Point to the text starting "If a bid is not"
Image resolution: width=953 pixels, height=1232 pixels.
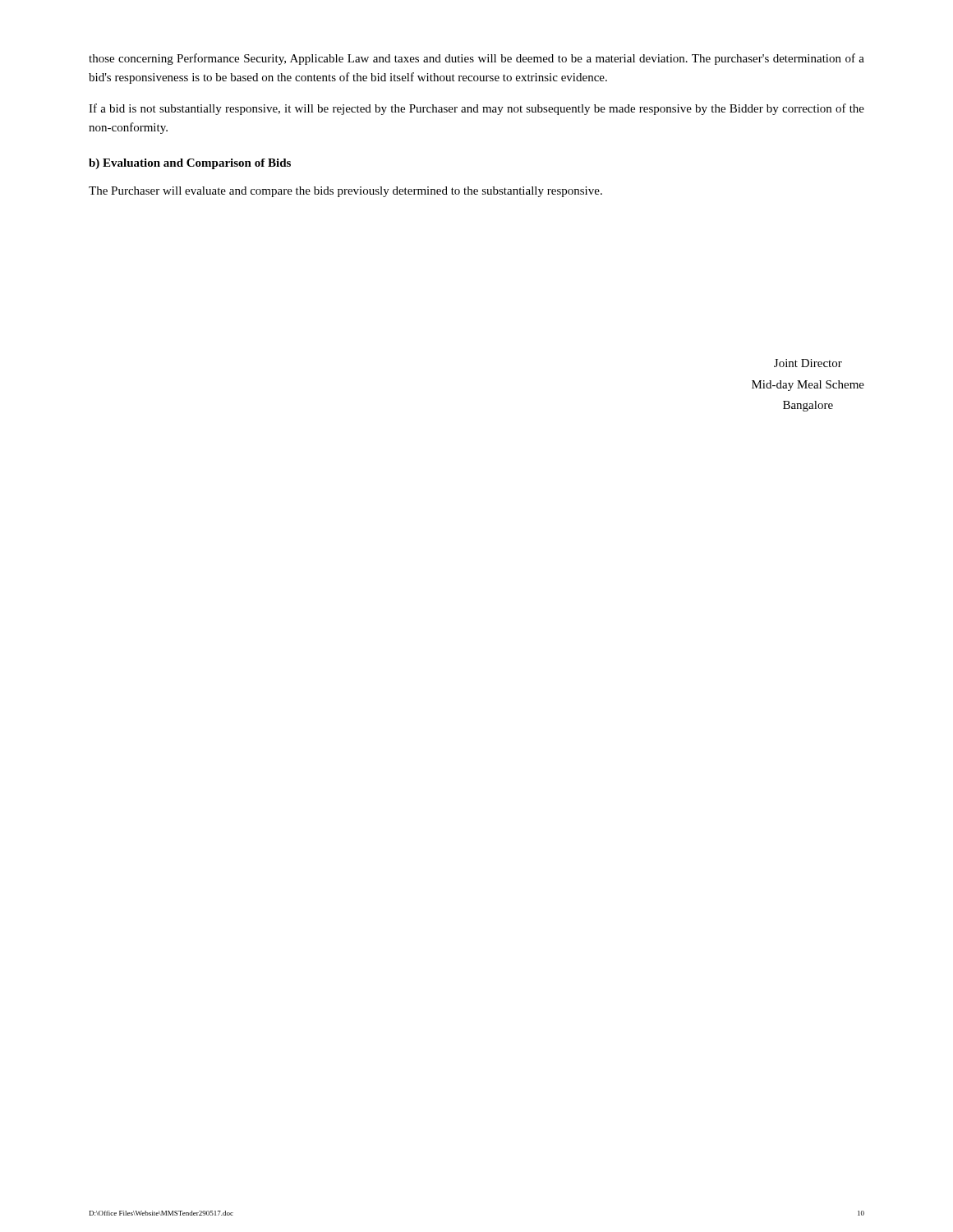(476, 118)
